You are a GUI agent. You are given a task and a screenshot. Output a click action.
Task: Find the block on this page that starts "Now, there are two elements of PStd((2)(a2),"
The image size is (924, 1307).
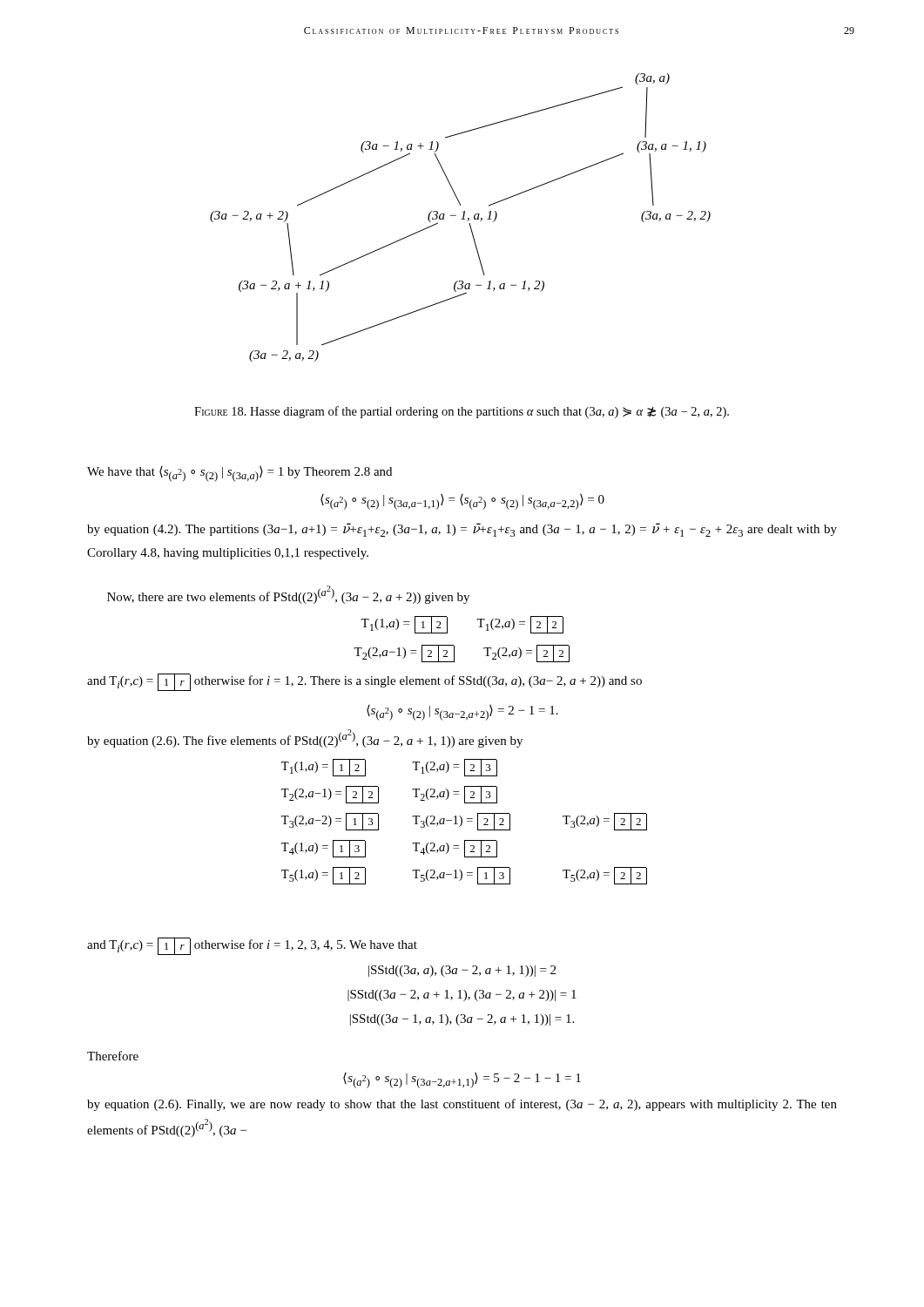pos(462,595)
